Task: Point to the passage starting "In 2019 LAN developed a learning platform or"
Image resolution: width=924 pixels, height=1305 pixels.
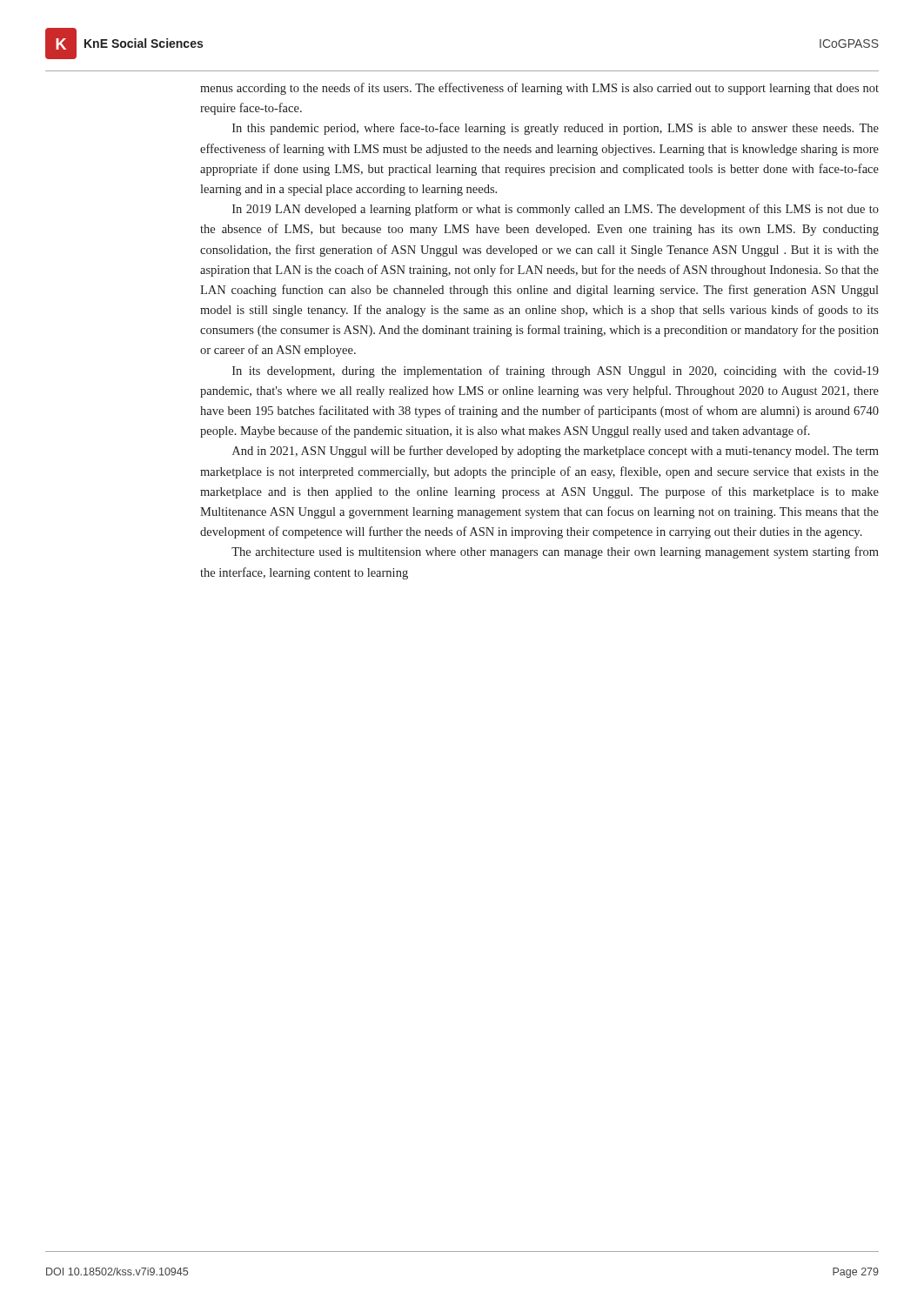Action: pos(539,280)
